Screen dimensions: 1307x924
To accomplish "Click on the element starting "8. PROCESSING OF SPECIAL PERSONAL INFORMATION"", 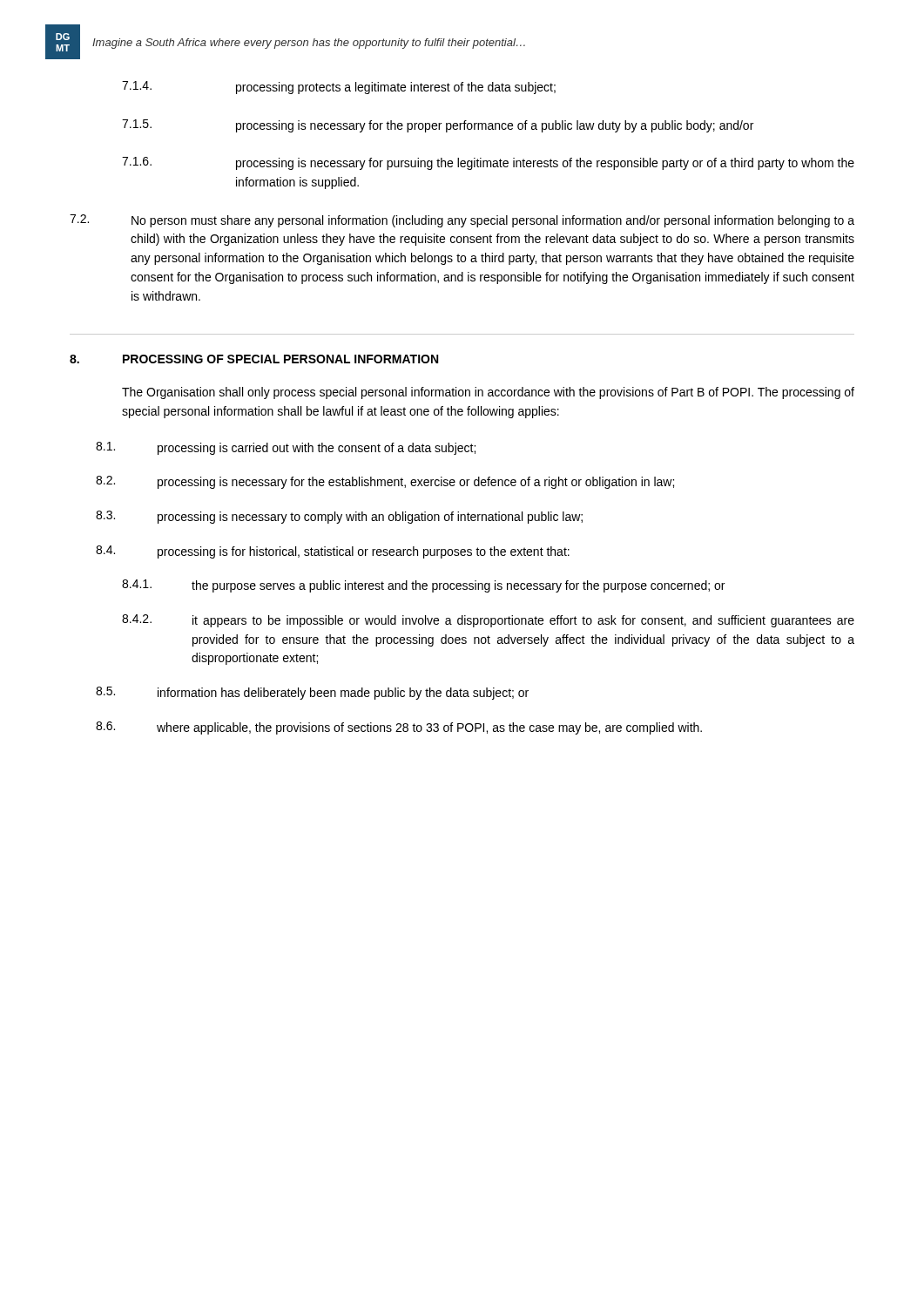I will (254, 359).
